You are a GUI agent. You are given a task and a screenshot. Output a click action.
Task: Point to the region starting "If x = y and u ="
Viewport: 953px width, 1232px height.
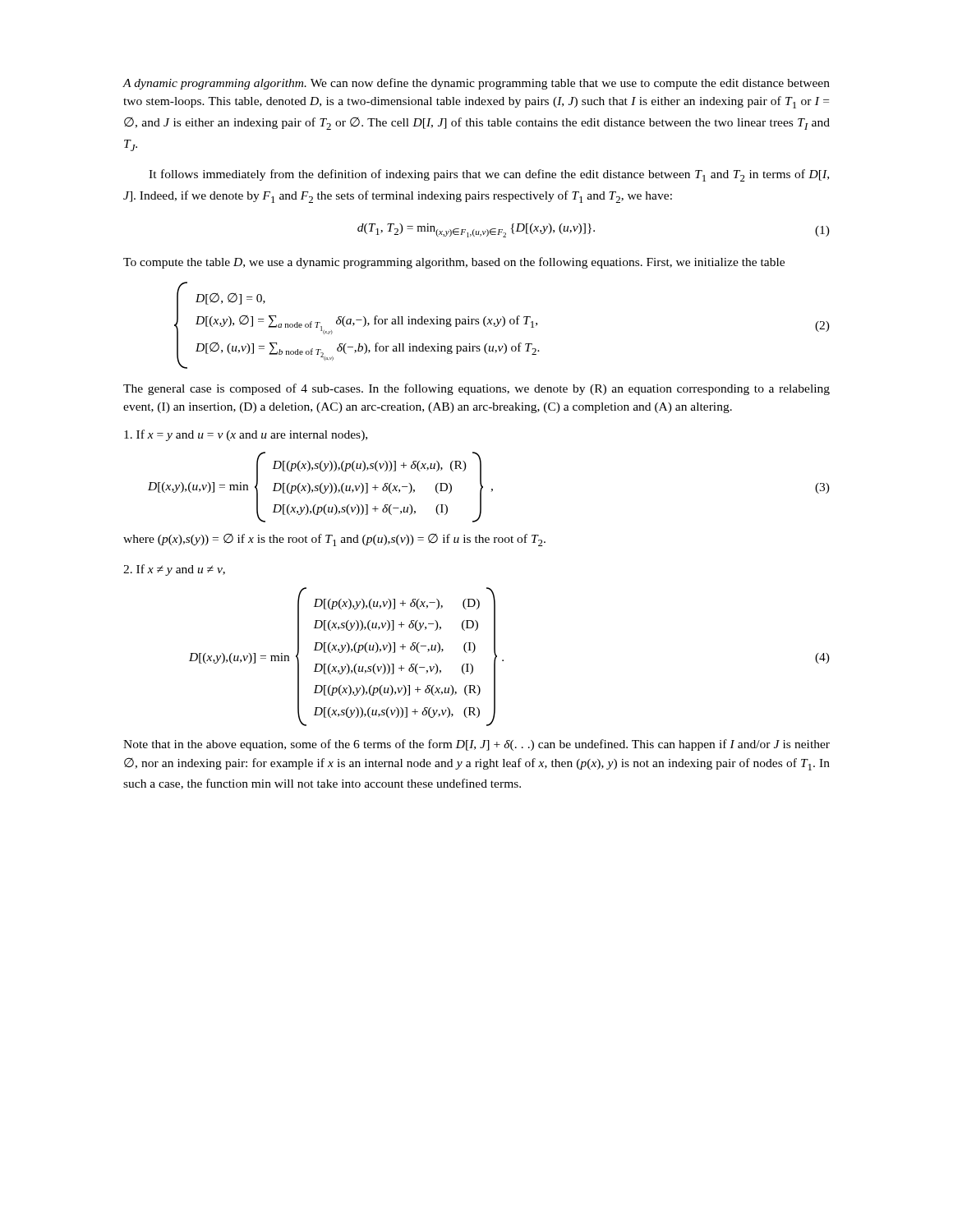[x=246, y=435]
